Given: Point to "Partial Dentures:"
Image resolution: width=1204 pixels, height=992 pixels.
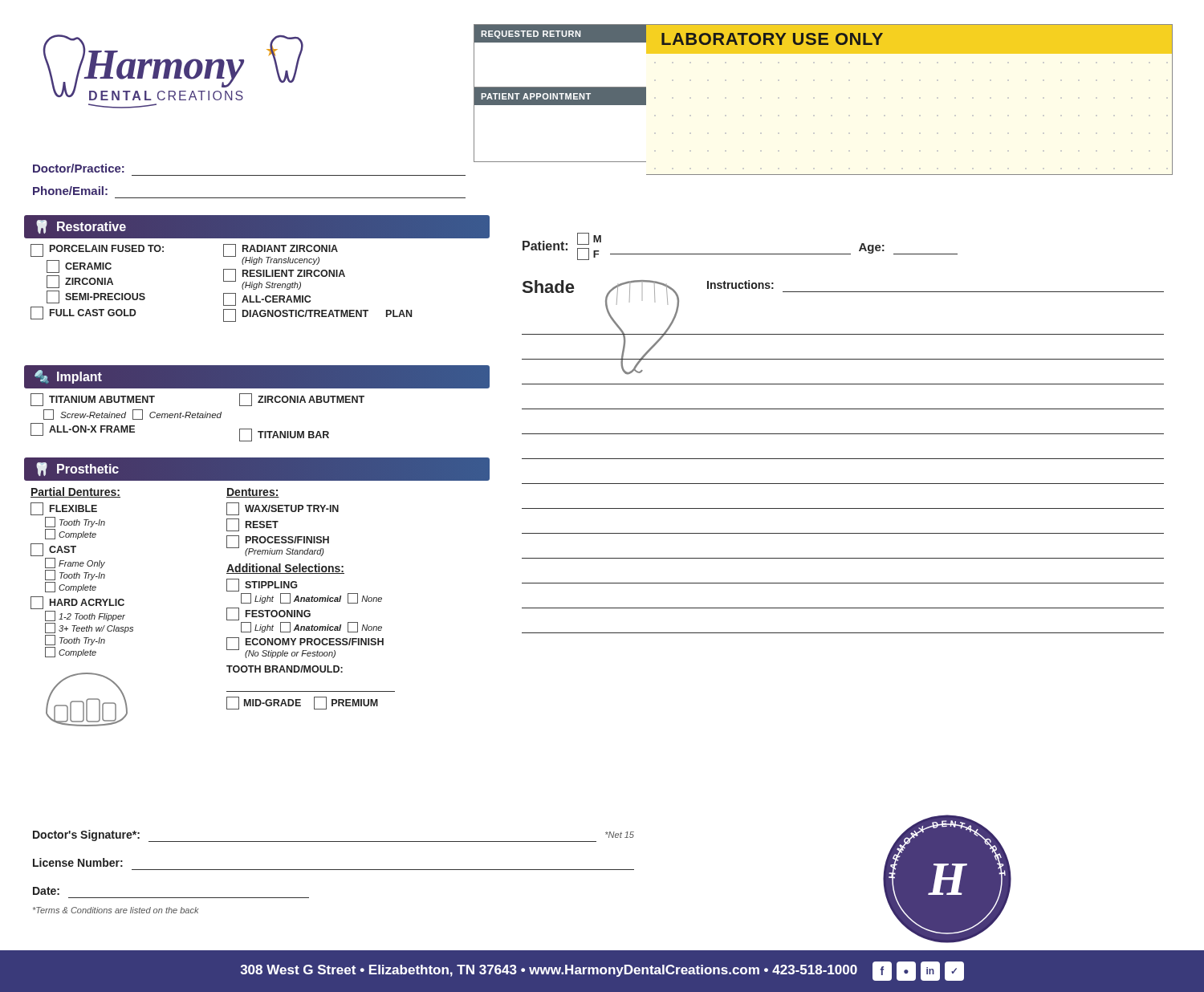Looking at the screenshot, I should [x=75, y=492].
